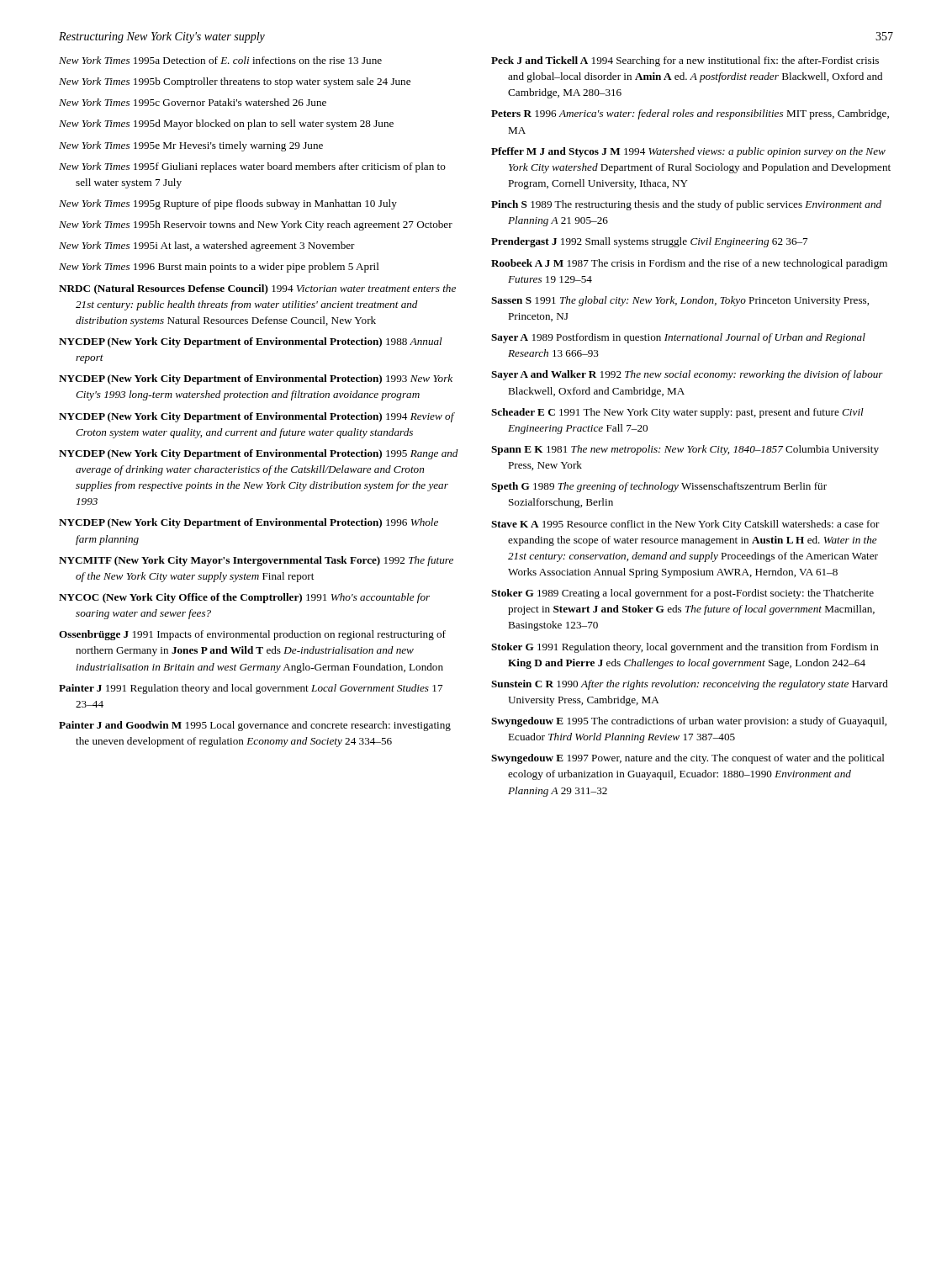952x1262 pixels.
Task: Click on the list item that reads "New York Times 1995d Mayor blocked on plan"
Action: [260, 124]
